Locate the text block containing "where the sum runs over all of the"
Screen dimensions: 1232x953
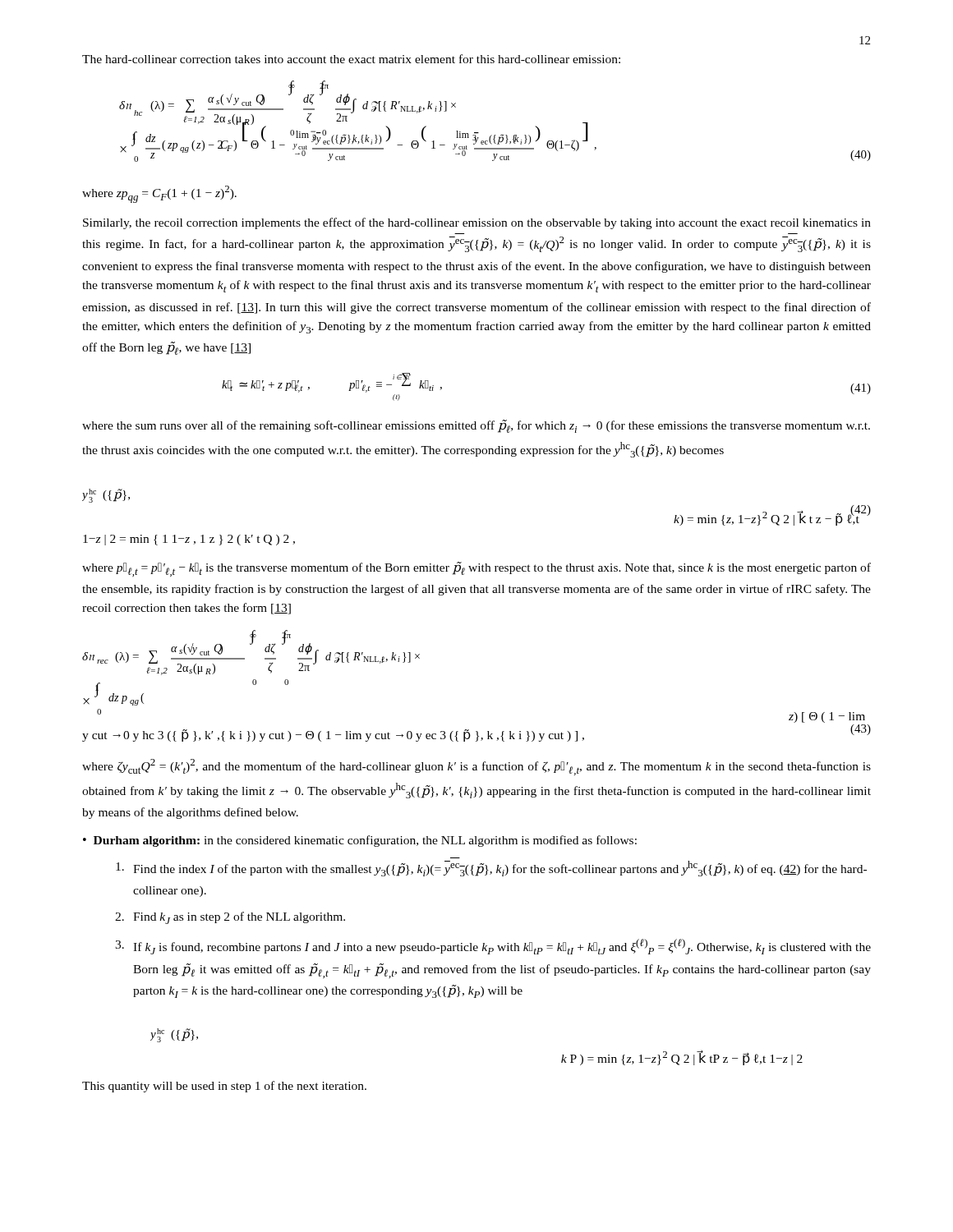(476, 439)
